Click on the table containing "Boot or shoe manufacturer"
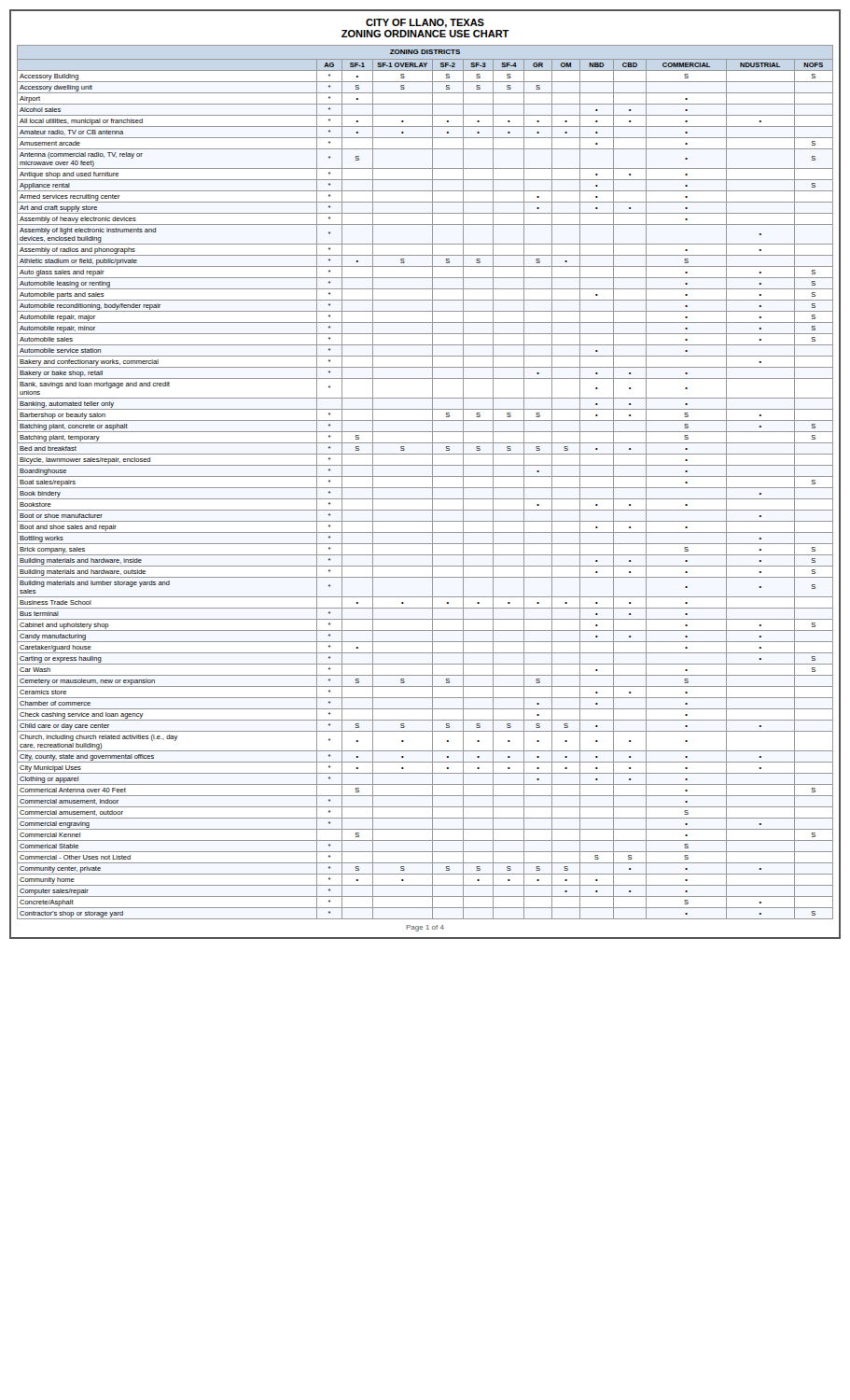This screenshot has width=850, height=1400. (x=425, y=482)
